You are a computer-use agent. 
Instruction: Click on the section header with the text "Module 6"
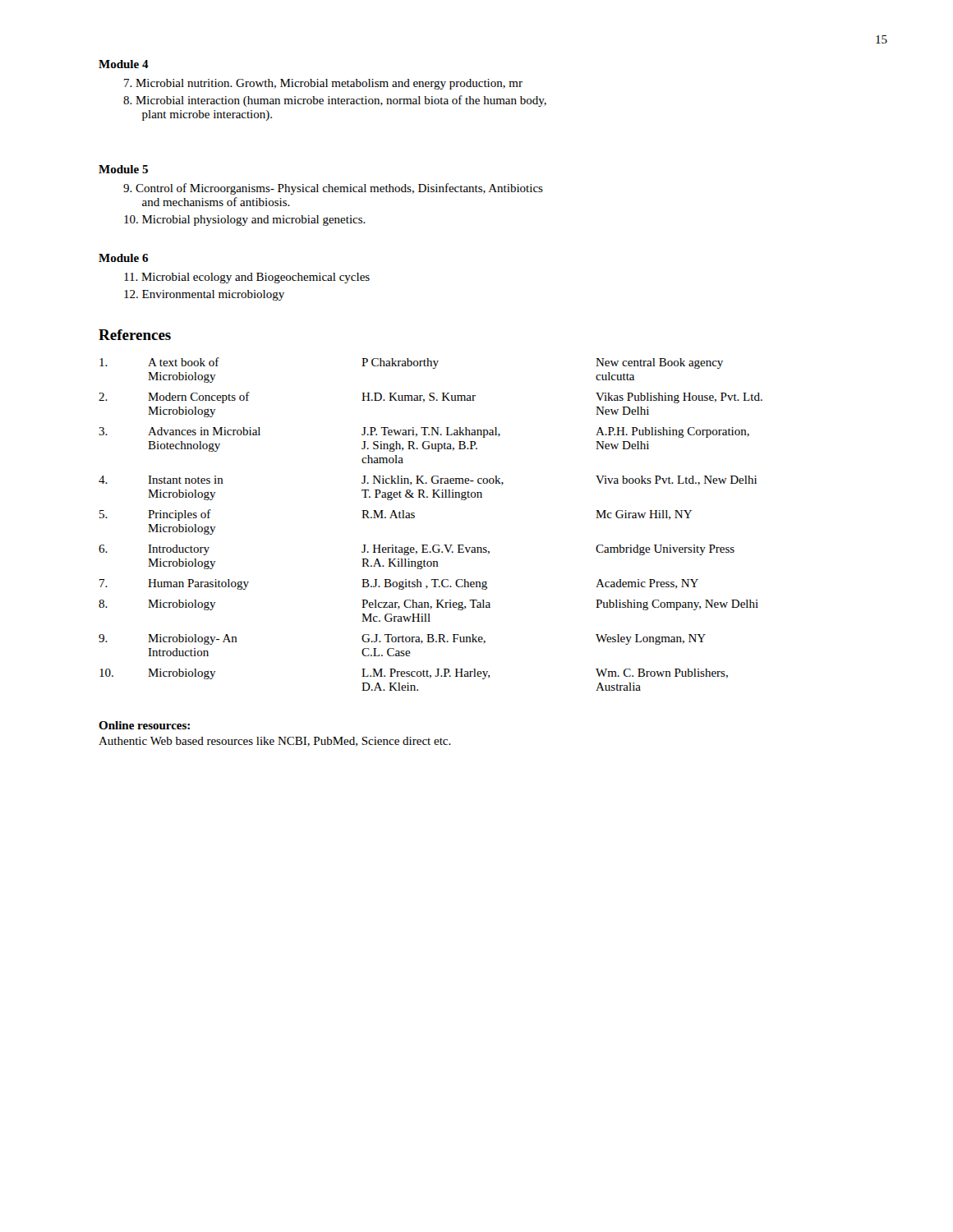point(123,258)
